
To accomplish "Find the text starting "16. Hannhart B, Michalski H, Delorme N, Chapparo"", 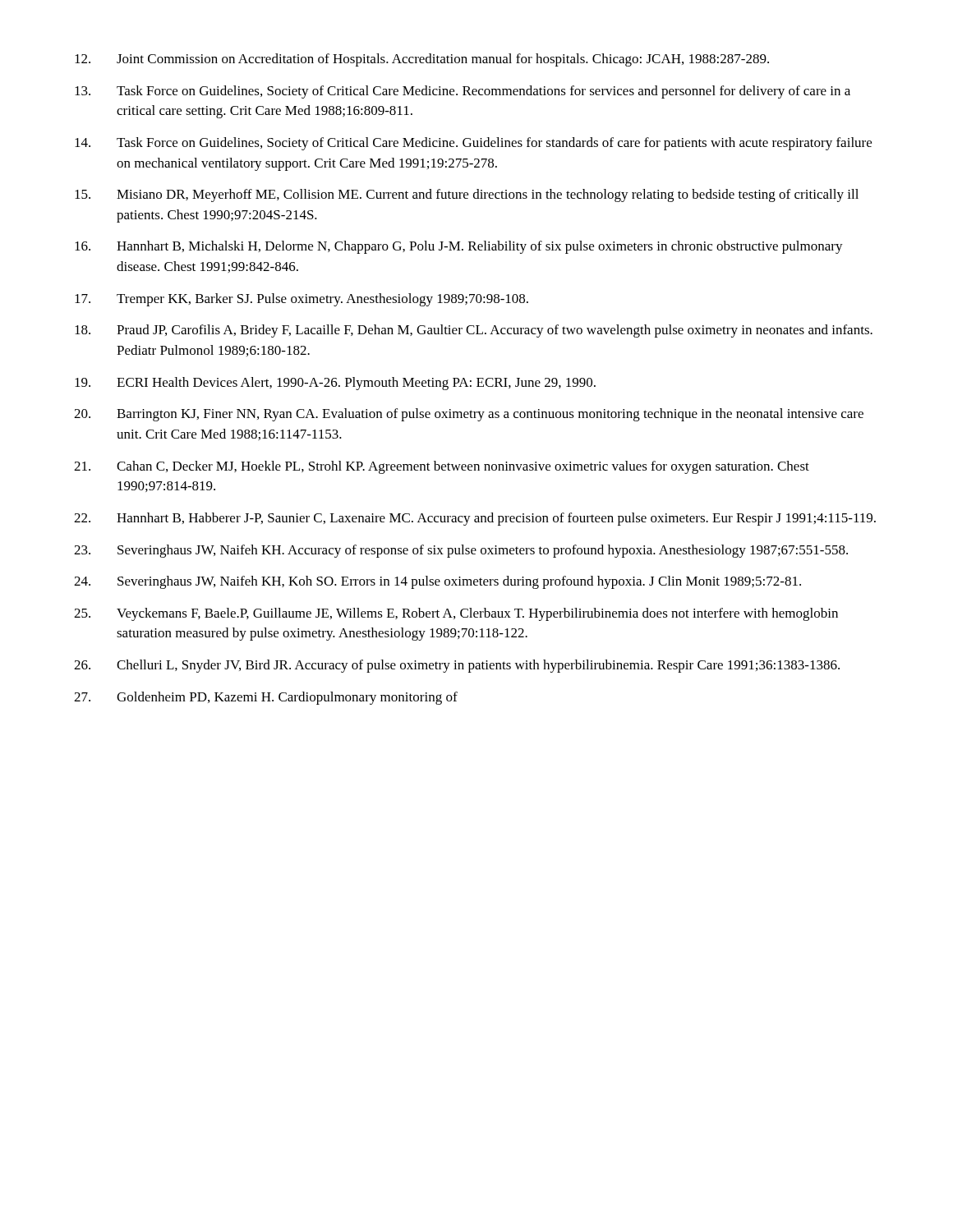I will (476, 257).
